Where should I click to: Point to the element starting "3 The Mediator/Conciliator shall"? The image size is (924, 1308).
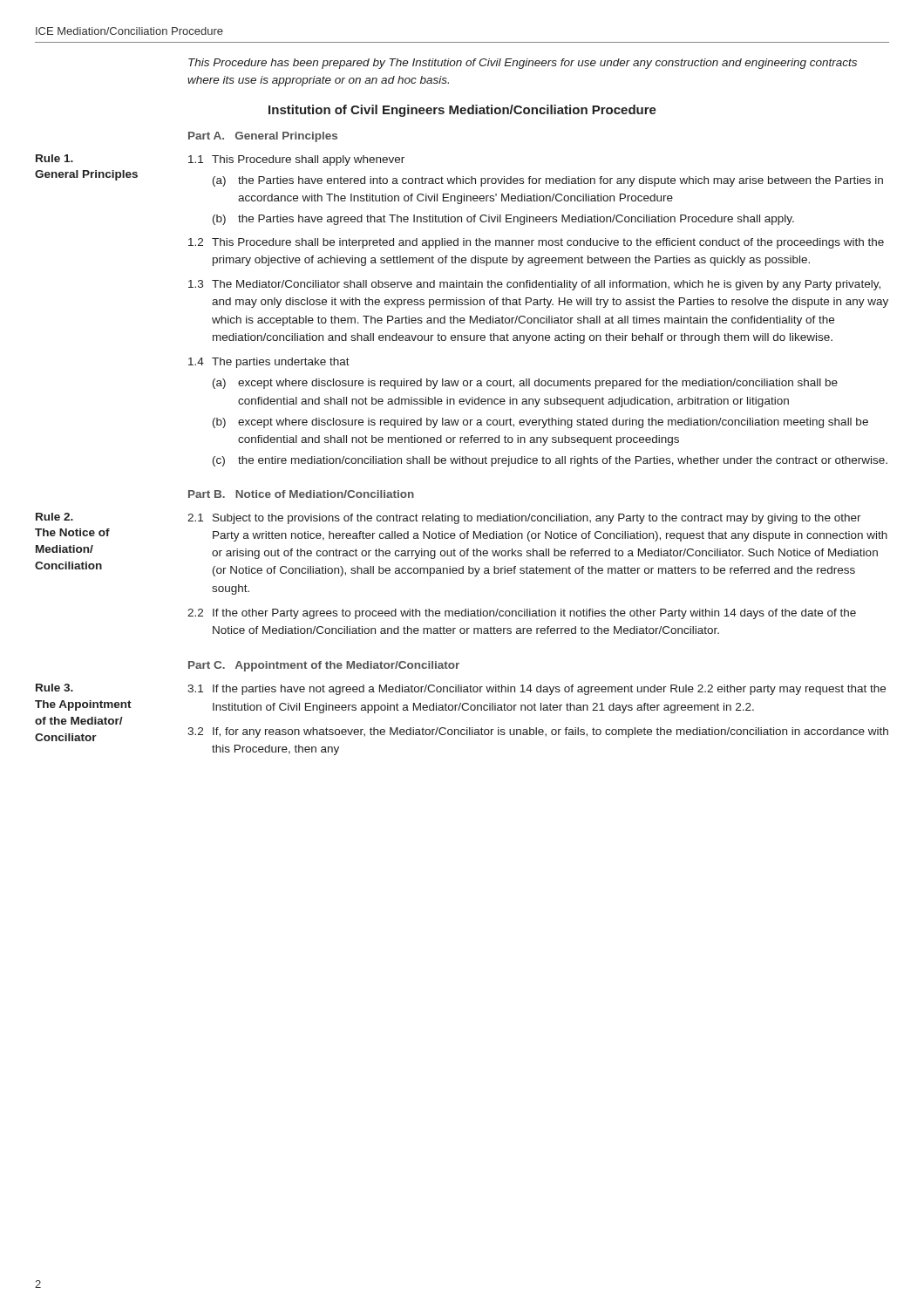538,311
